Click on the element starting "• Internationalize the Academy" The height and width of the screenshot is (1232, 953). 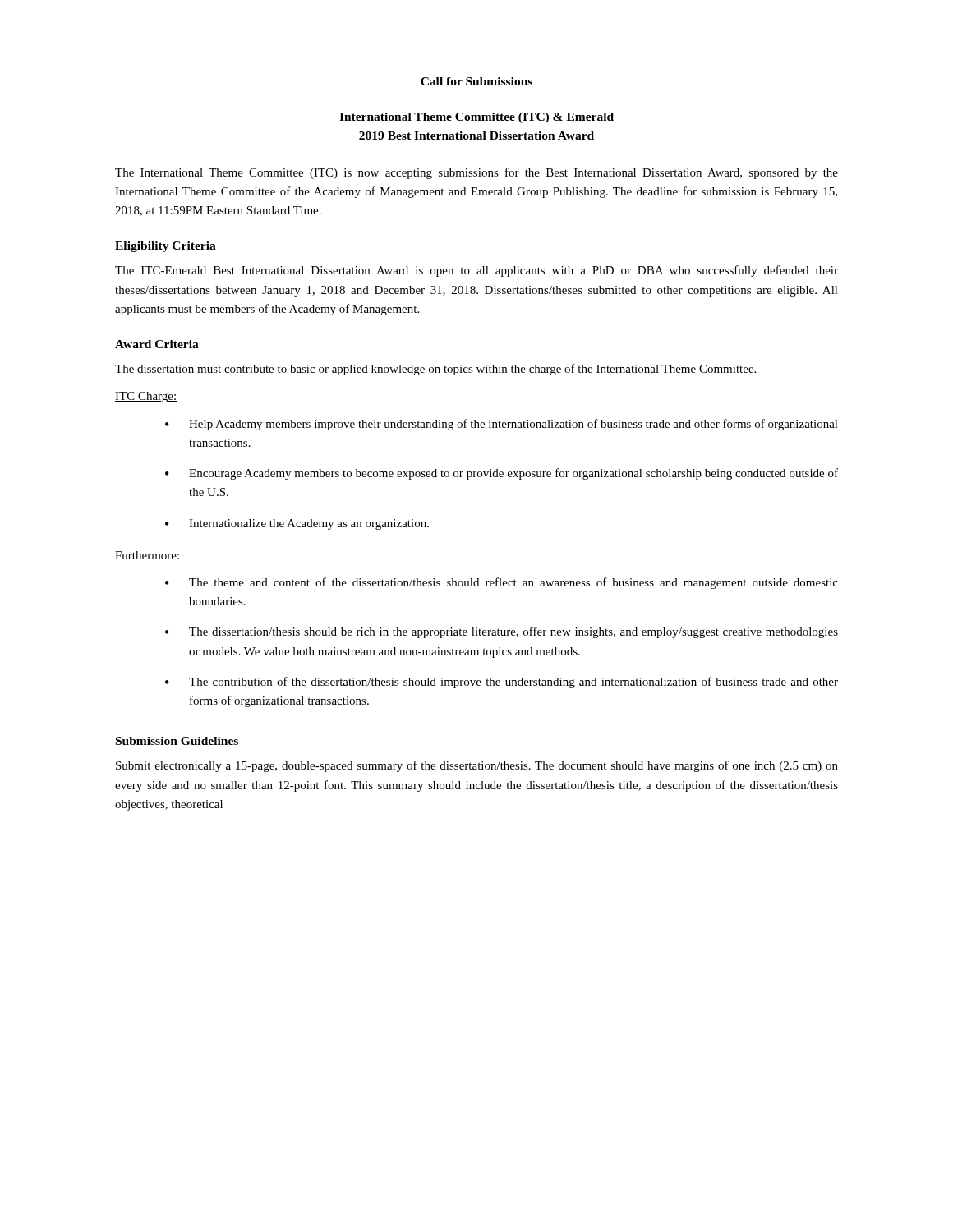(x=297, y=524)
